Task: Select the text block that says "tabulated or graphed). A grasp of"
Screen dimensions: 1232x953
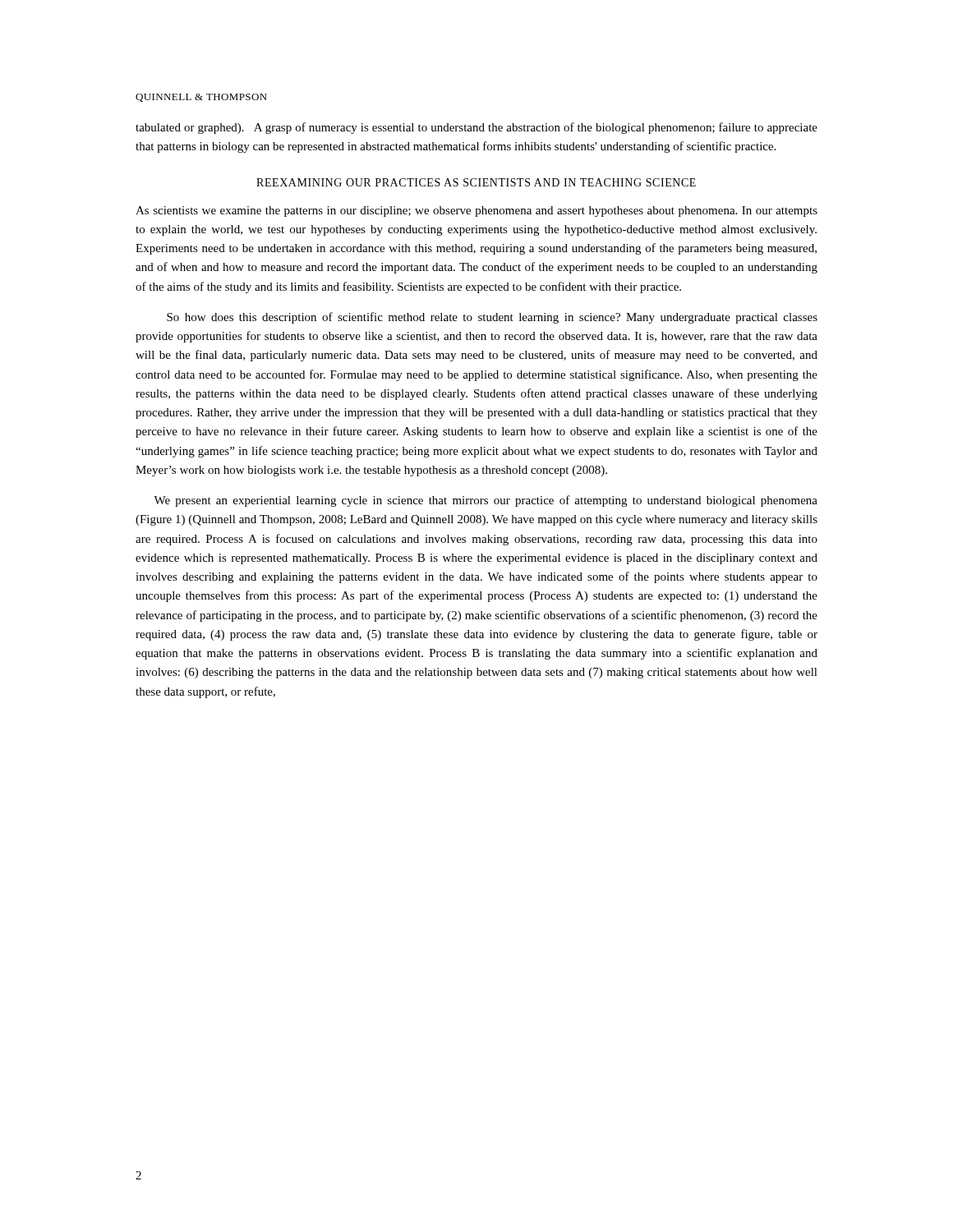Action: coord(476,137)
